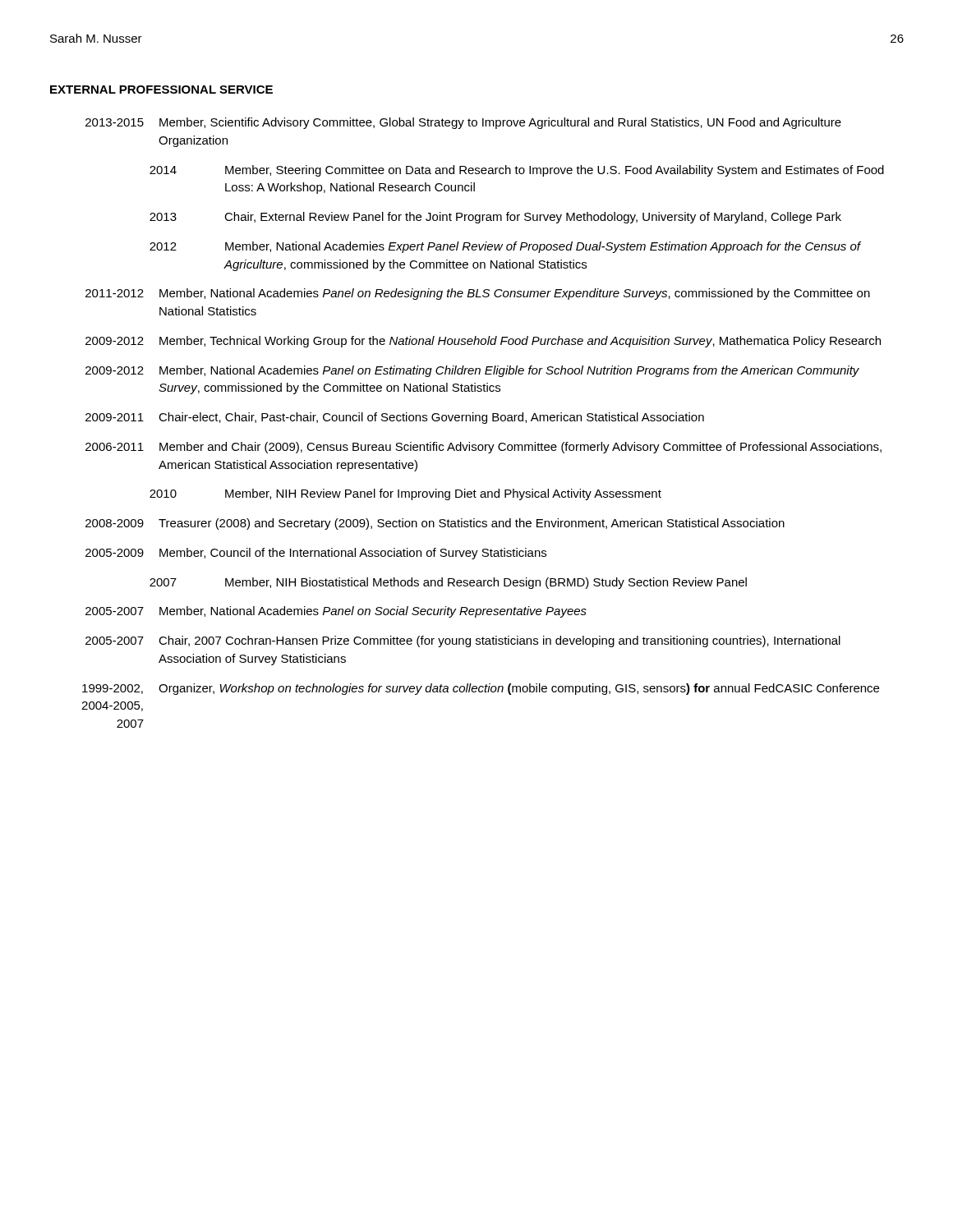Point to the block beginning "2011-2012 Member, National Academies"
Screen dimensions: 1232x953
tap(476, 302)
